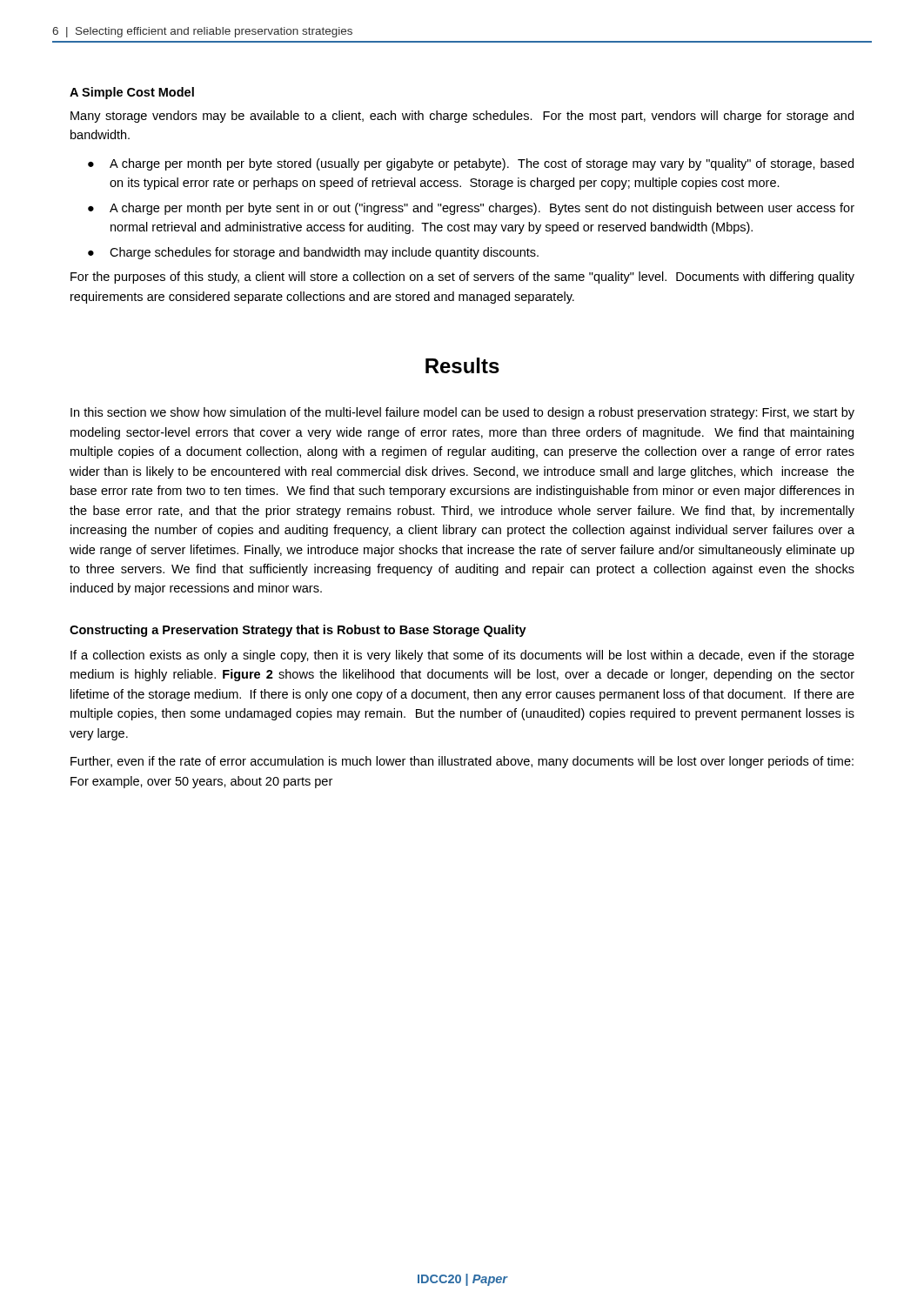Navigate to the element starting "Constructing a Preservation Strategy"
Viewport: 924px width, 1305px height.
[x=298, y=630]
